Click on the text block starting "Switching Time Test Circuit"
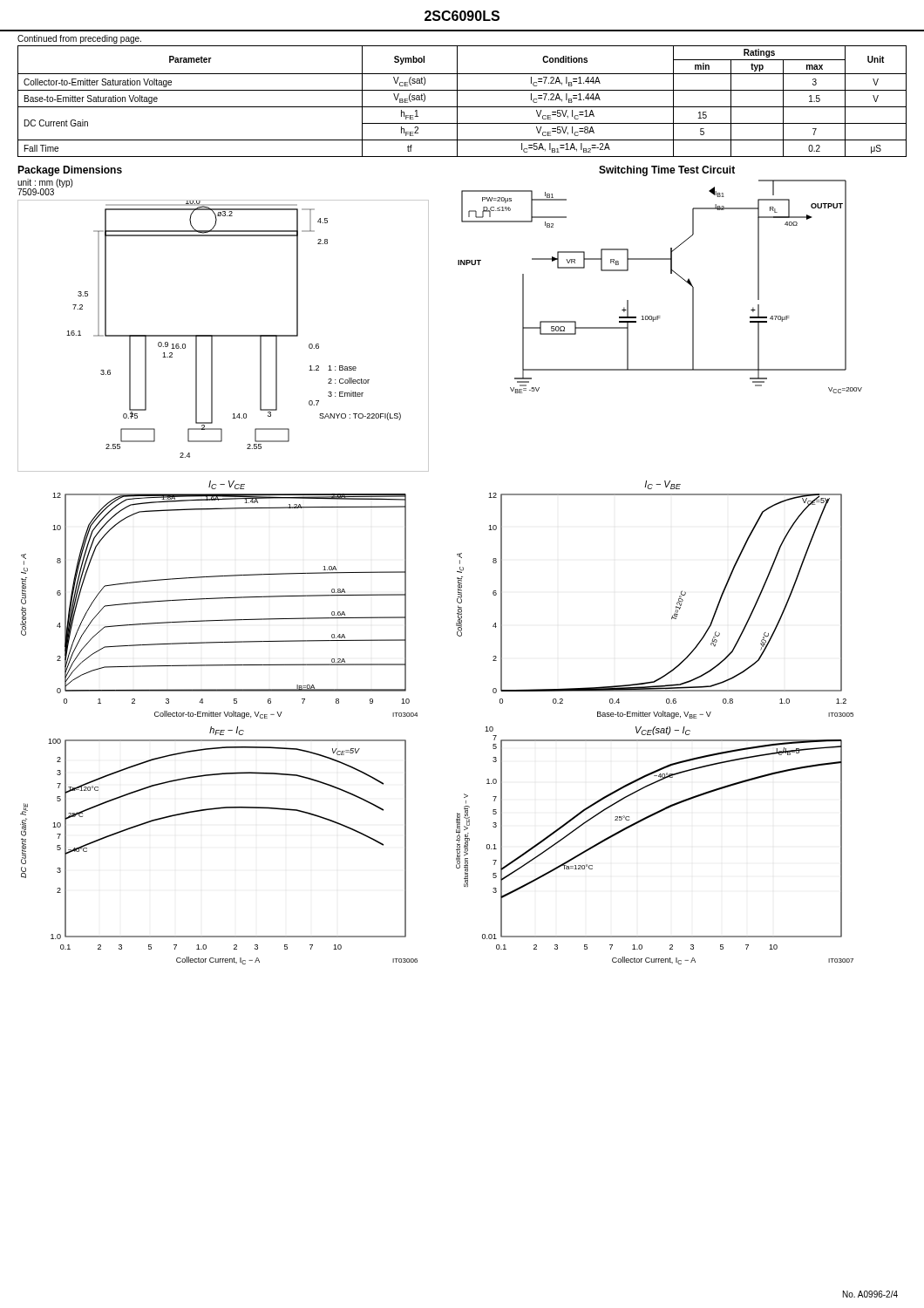Viewport: 924px width, 1308px height. coord(667,170)
